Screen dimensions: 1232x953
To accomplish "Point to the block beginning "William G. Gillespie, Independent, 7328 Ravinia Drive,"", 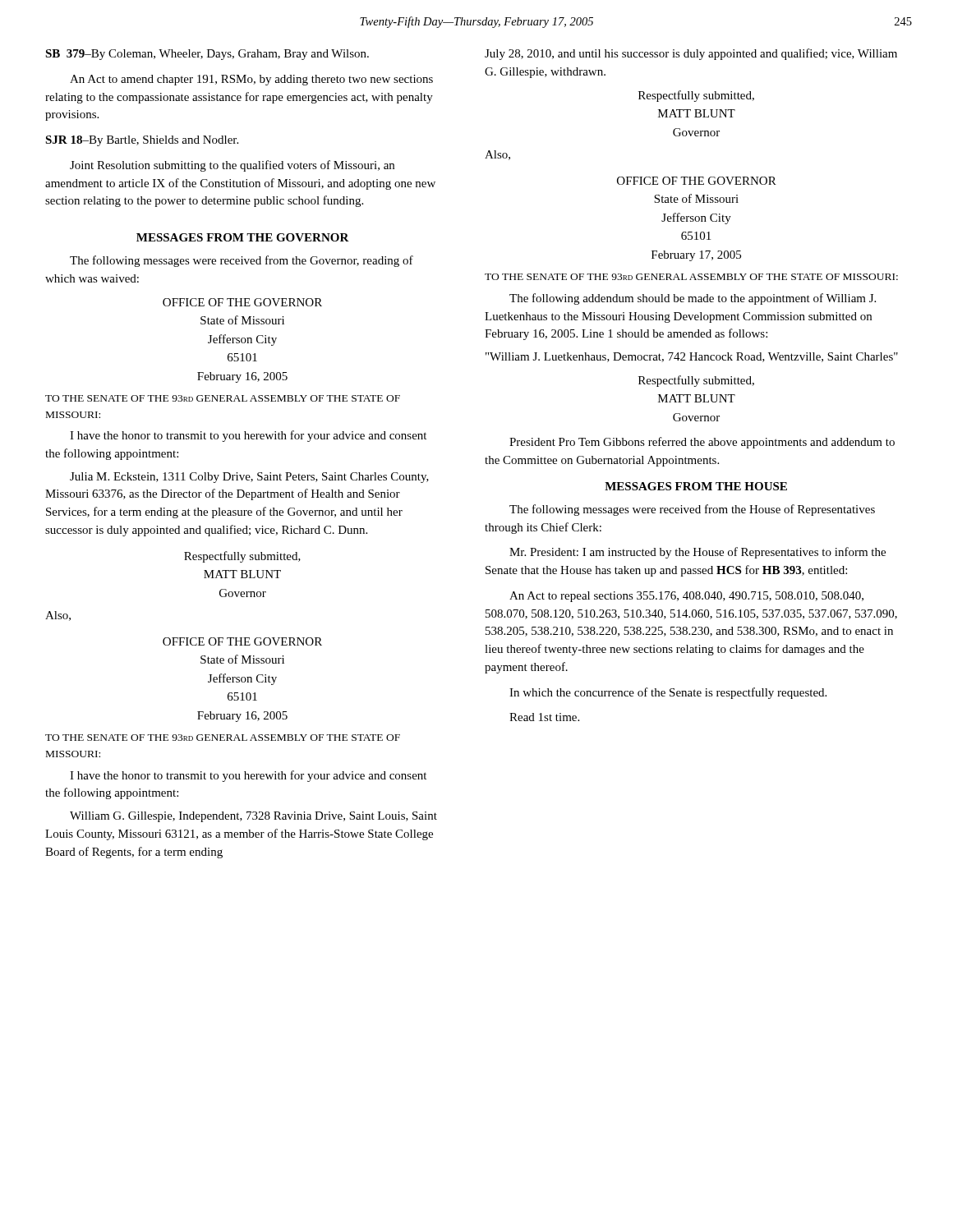I will coord(241,833).
